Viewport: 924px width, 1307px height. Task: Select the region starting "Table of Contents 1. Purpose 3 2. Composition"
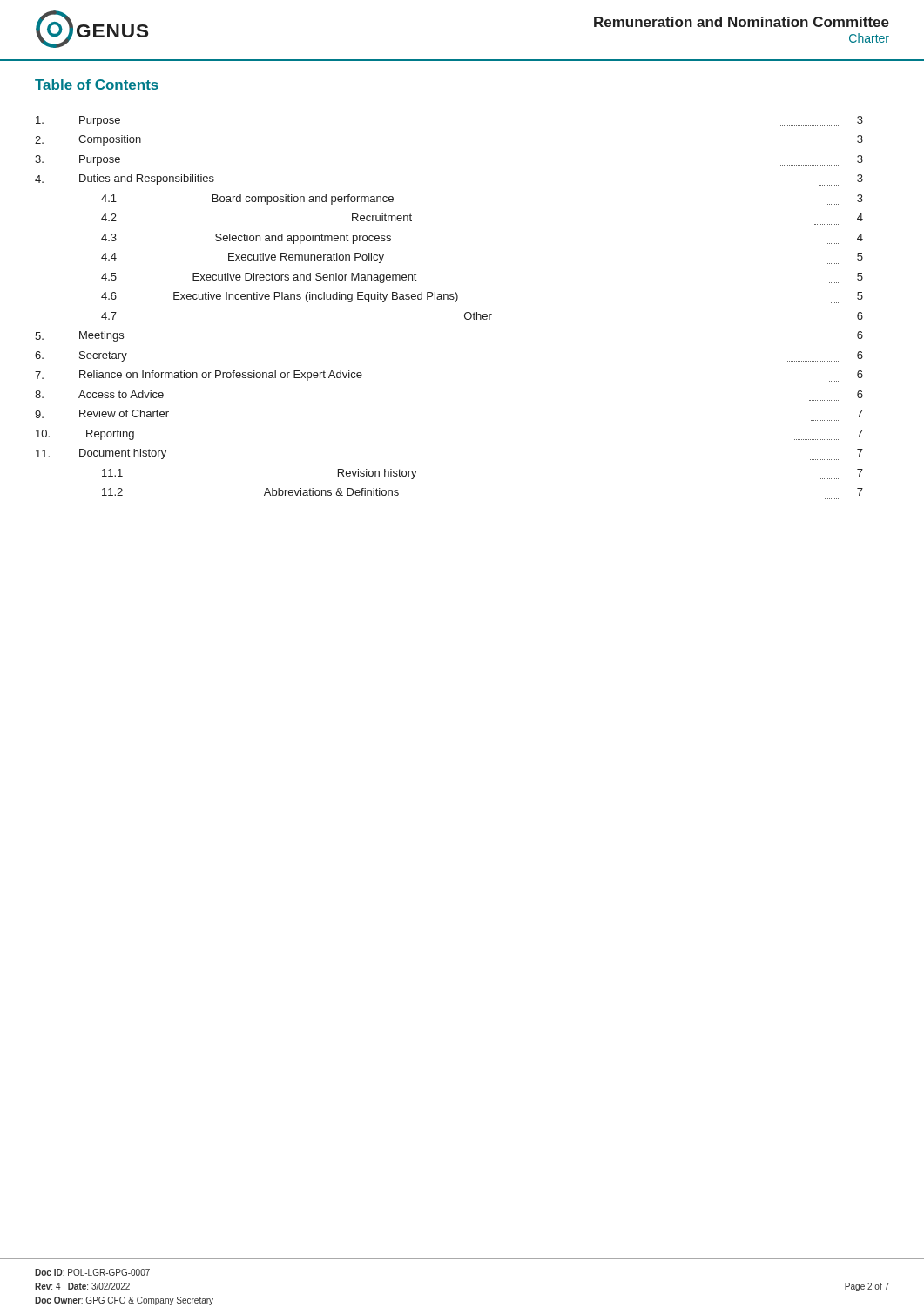[462, 289]
